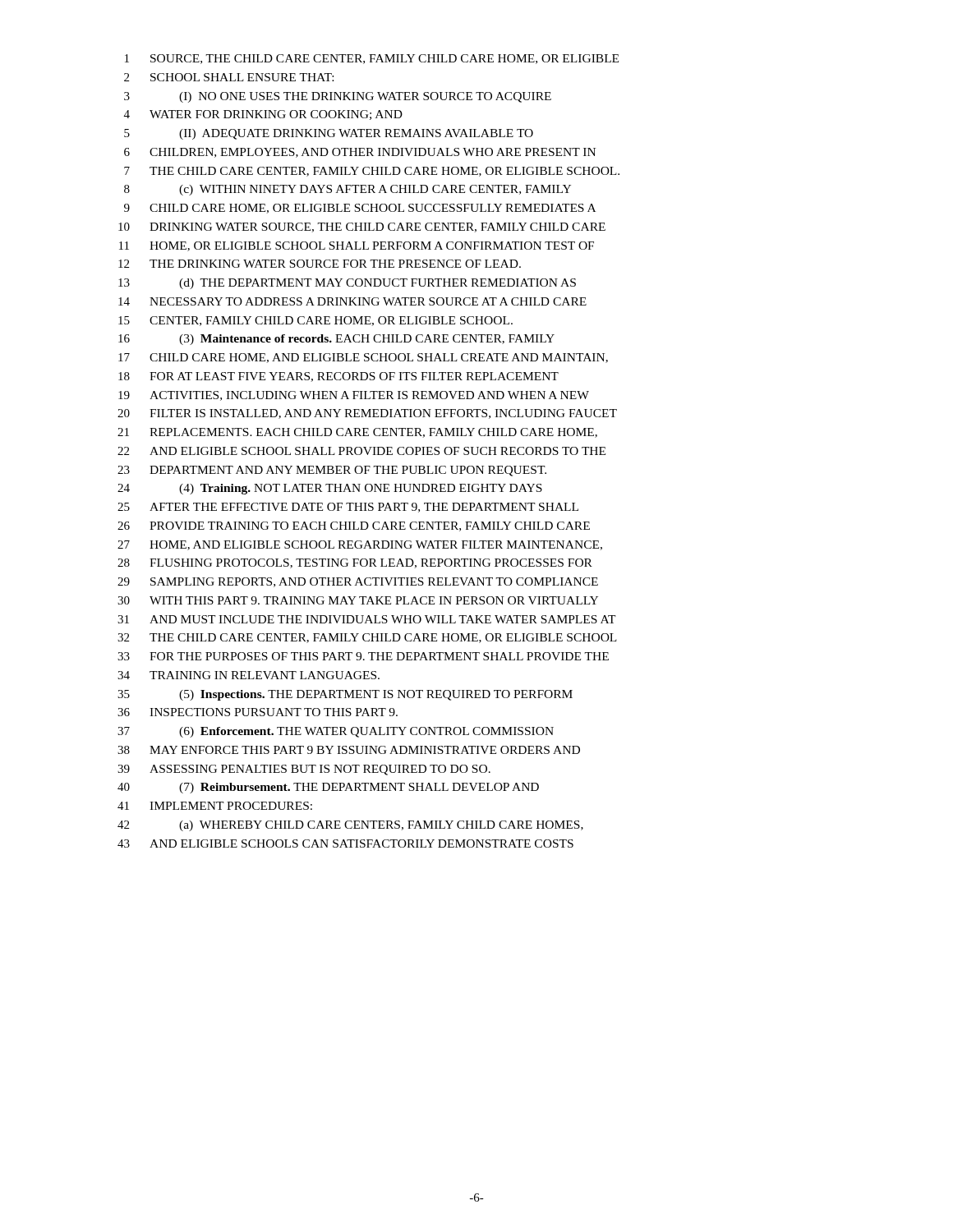Navigate to the passage starting "9 CHILD CARE HOME, OR ELIGIBLE SCHOOL"
The image size is (953, 1232).
point(485,208)
